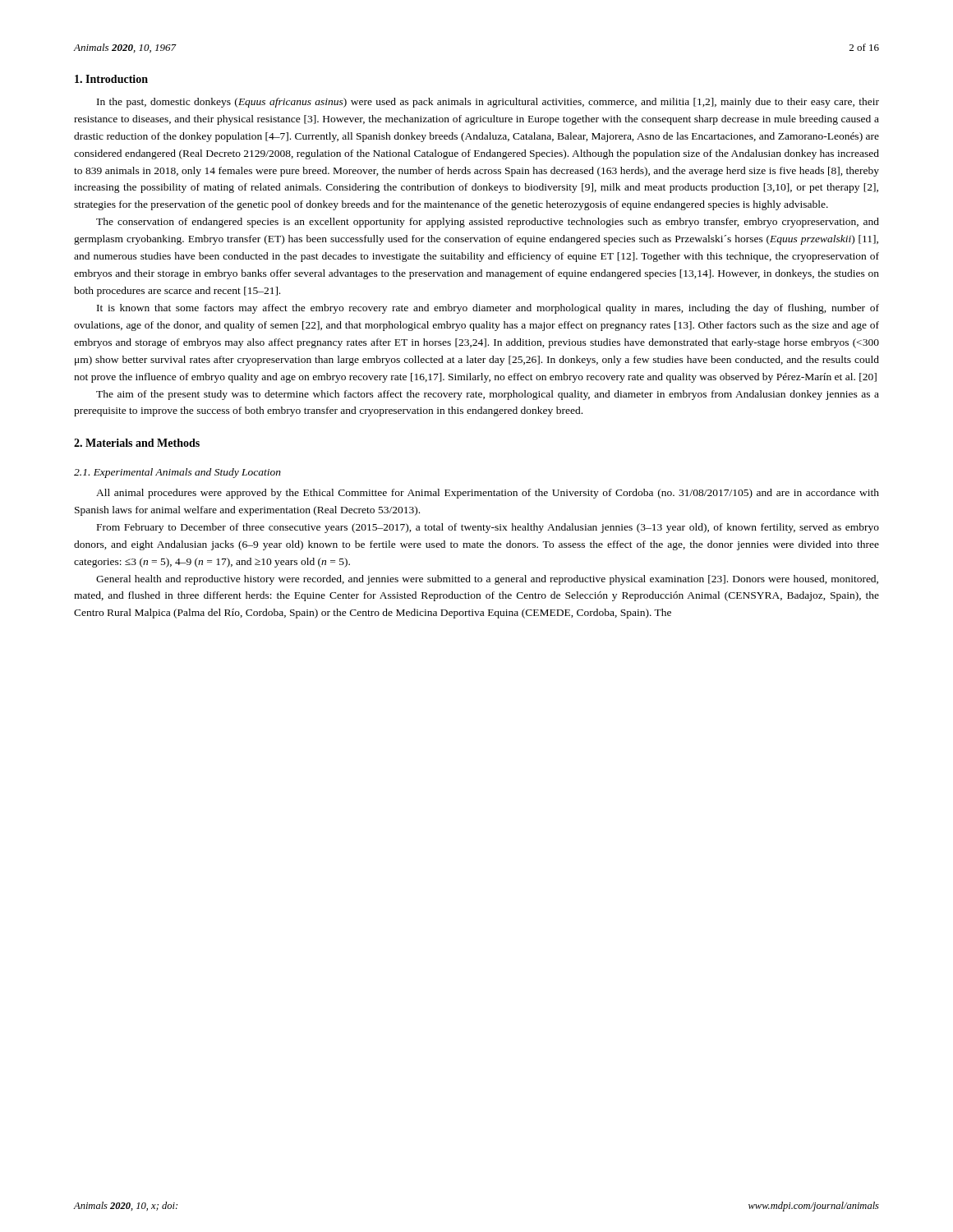Navigate to the element starting "2. Materials and Methods"
This screenshot has width=953, height=1232.
[137, 443]
